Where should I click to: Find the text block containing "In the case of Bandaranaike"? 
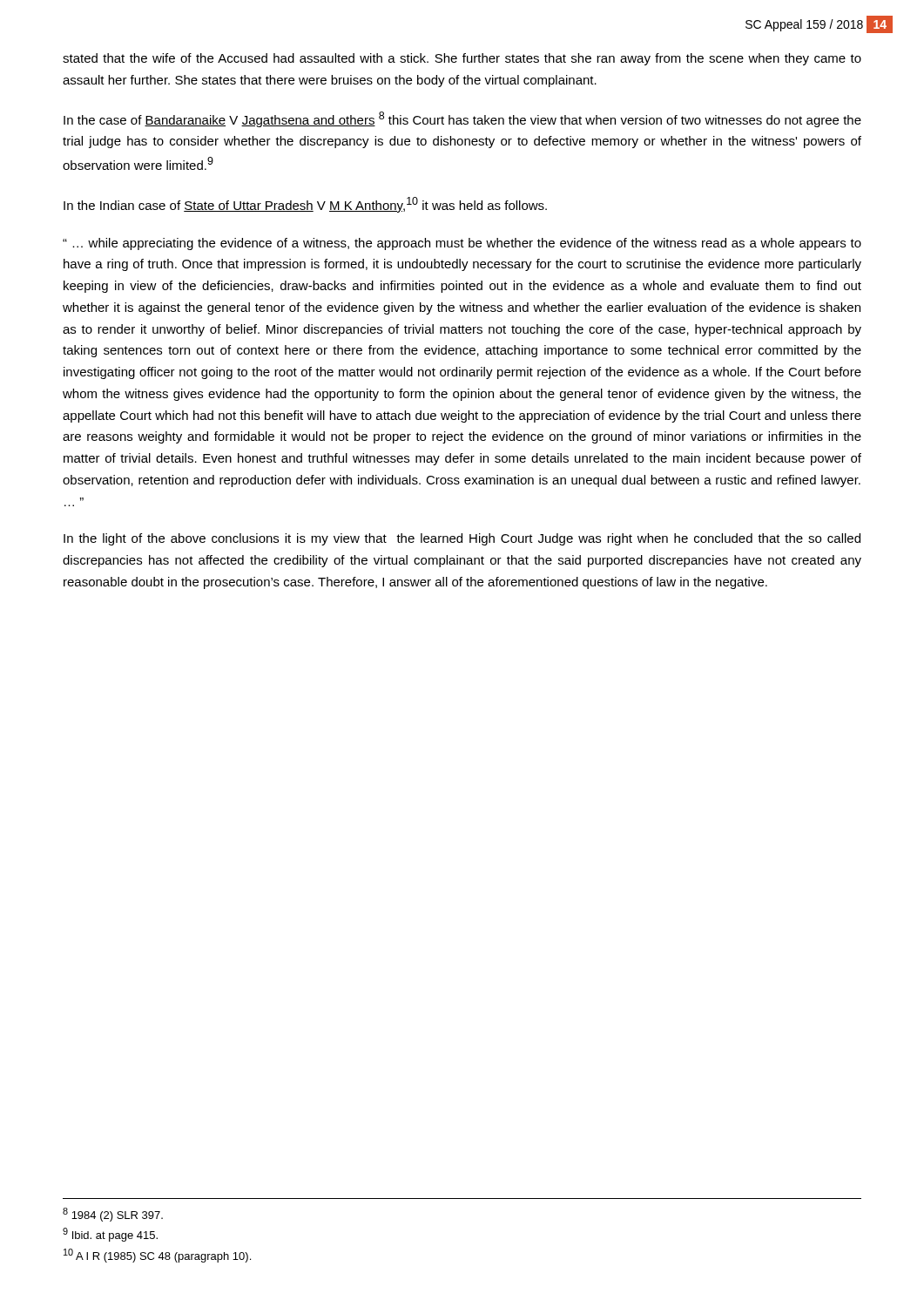462,141
